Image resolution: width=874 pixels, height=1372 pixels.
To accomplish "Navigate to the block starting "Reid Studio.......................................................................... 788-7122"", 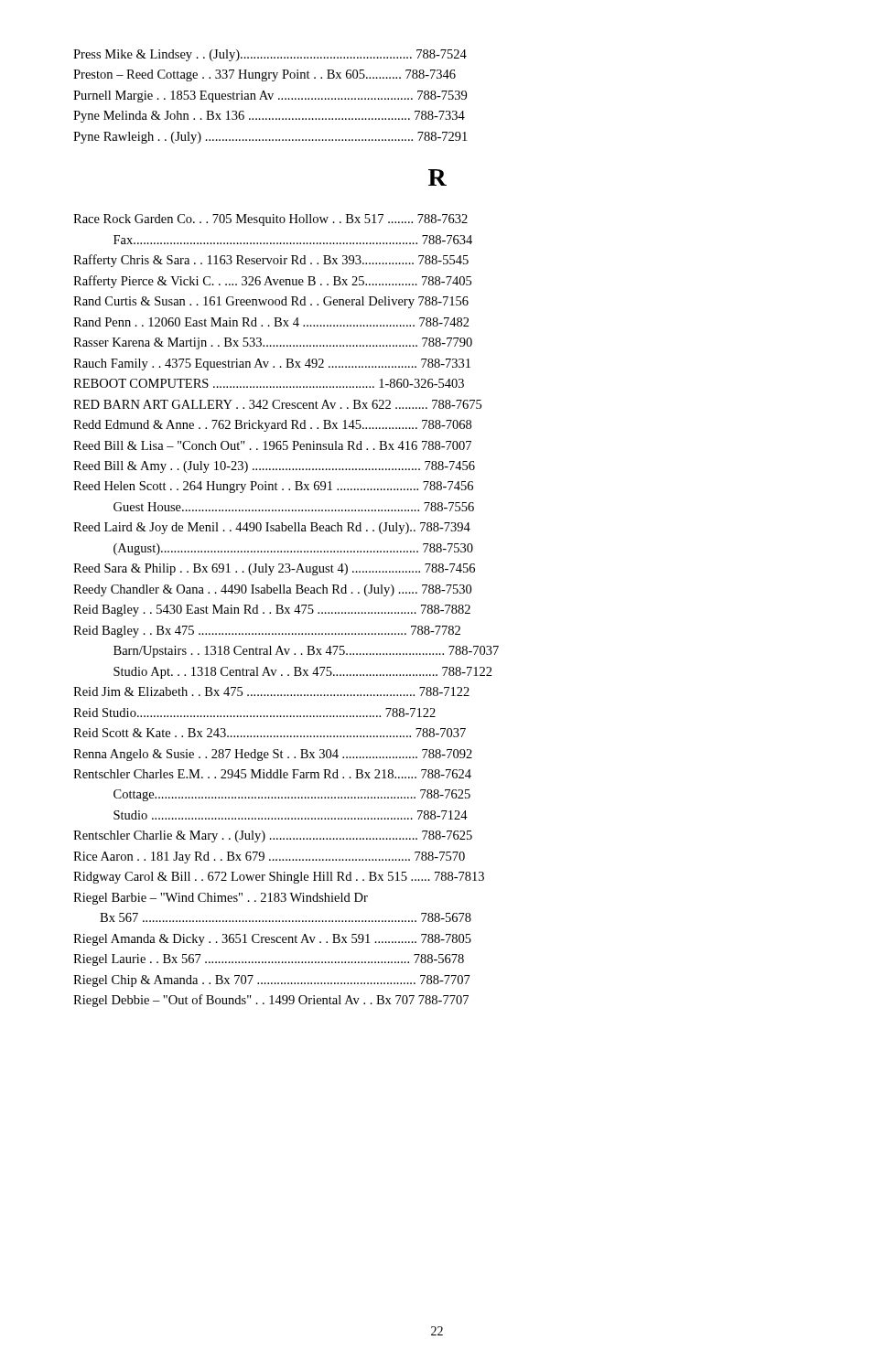I will pos(255,712).
